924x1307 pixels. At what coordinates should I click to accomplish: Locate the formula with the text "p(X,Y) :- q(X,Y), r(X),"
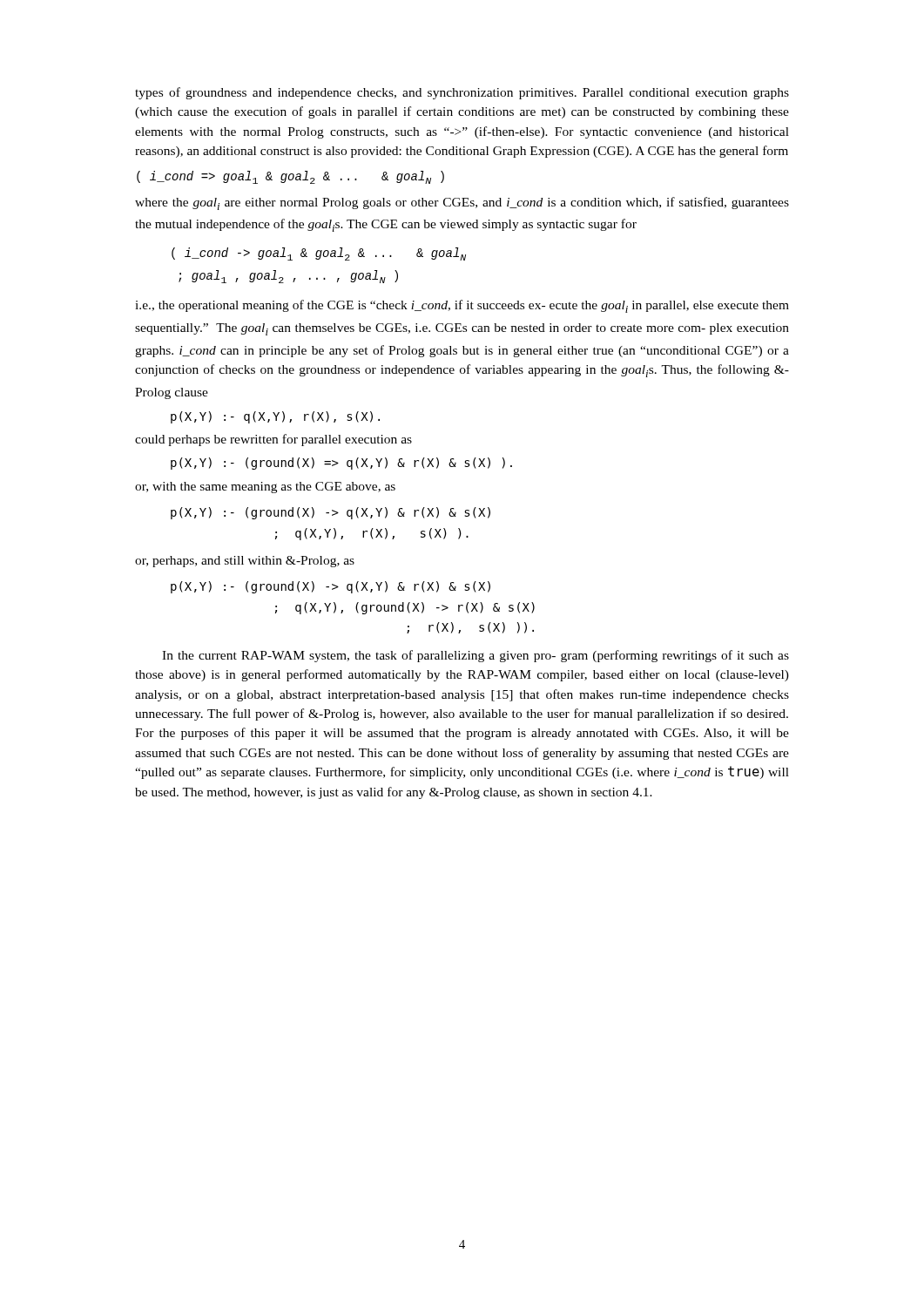(275, 417)
